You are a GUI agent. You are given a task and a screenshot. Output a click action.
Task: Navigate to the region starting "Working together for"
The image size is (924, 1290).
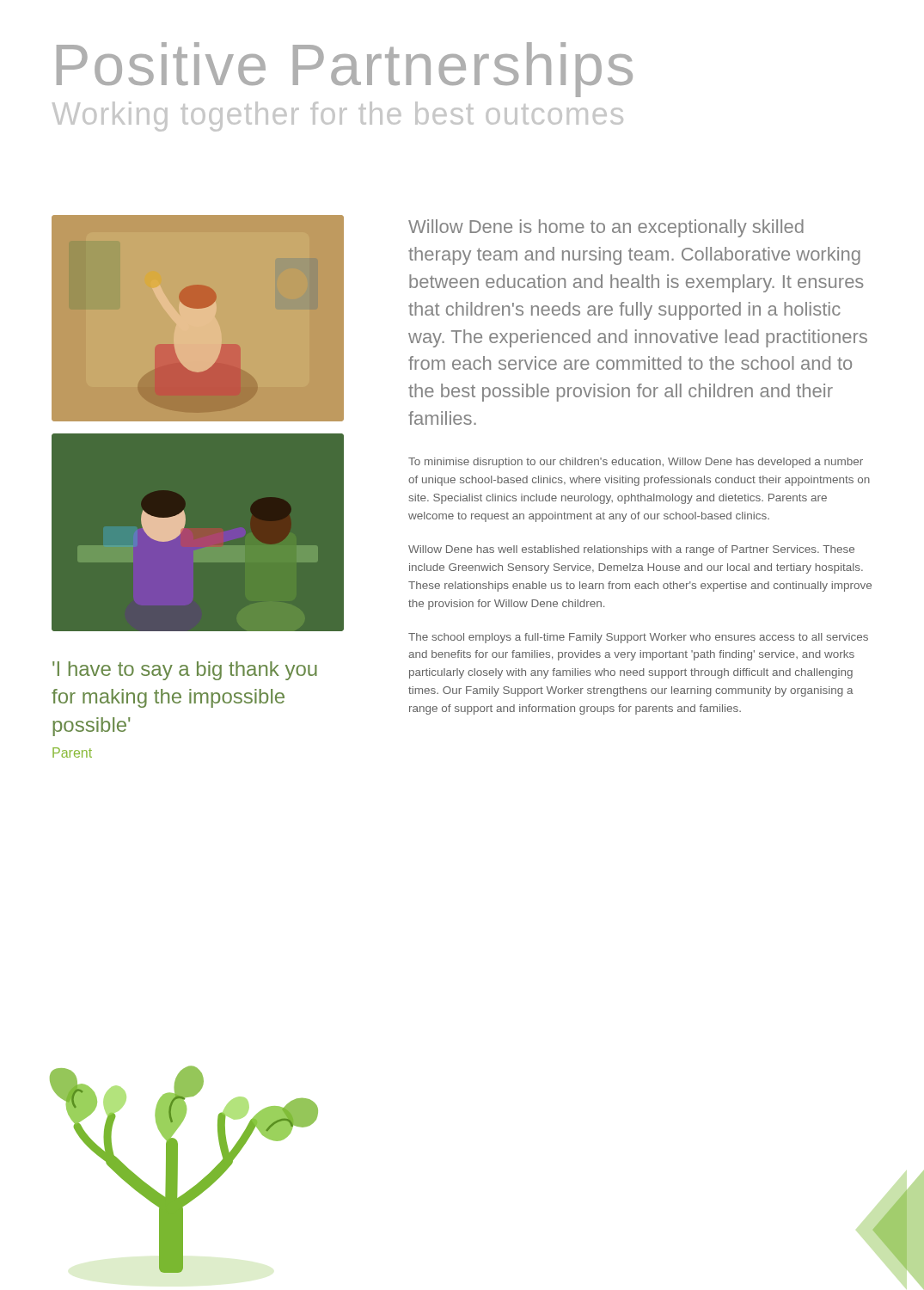[x=462, y=114]
